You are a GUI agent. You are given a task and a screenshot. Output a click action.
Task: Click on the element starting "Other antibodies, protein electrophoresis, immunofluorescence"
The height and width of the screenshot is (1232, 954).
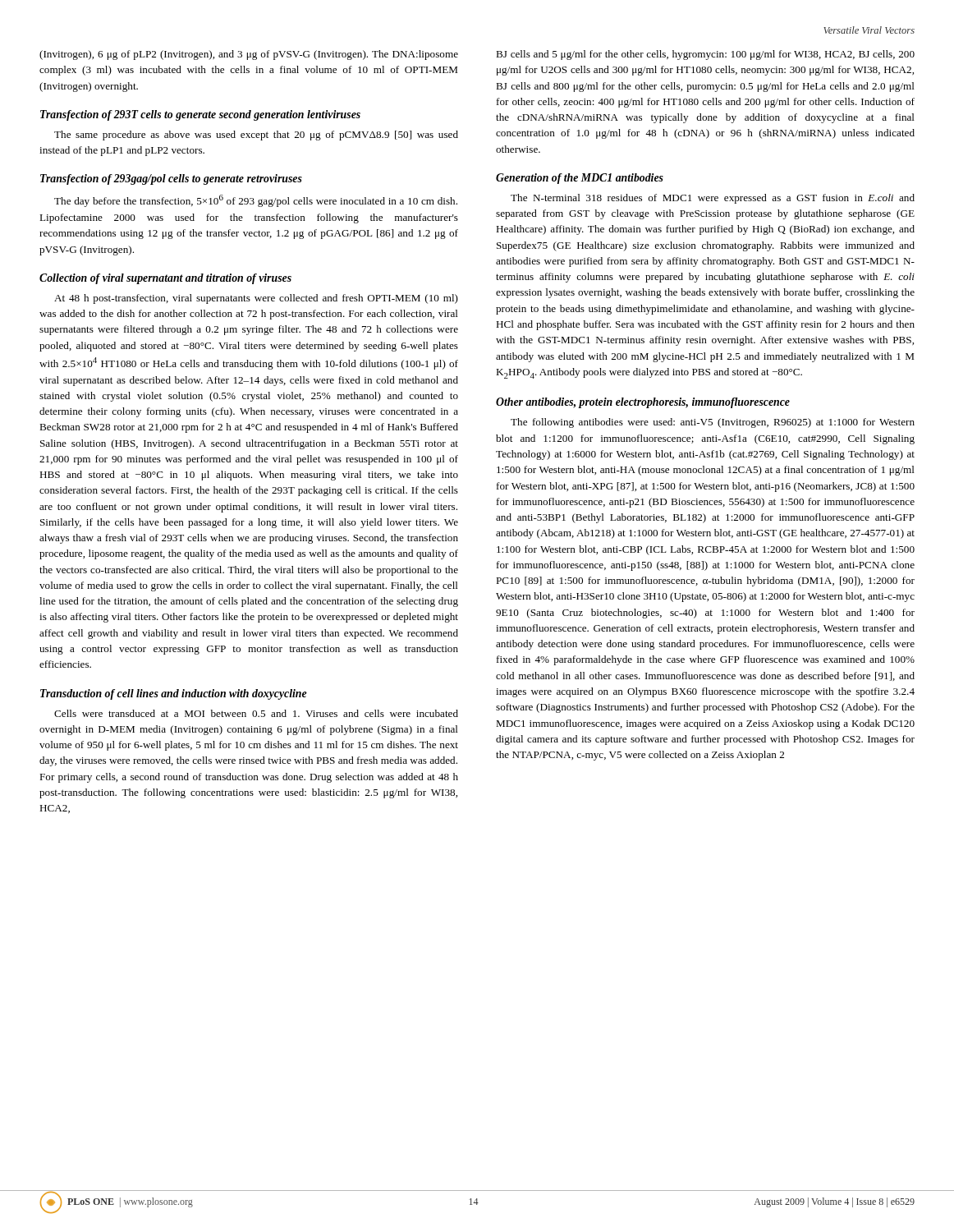click(643, 402)
